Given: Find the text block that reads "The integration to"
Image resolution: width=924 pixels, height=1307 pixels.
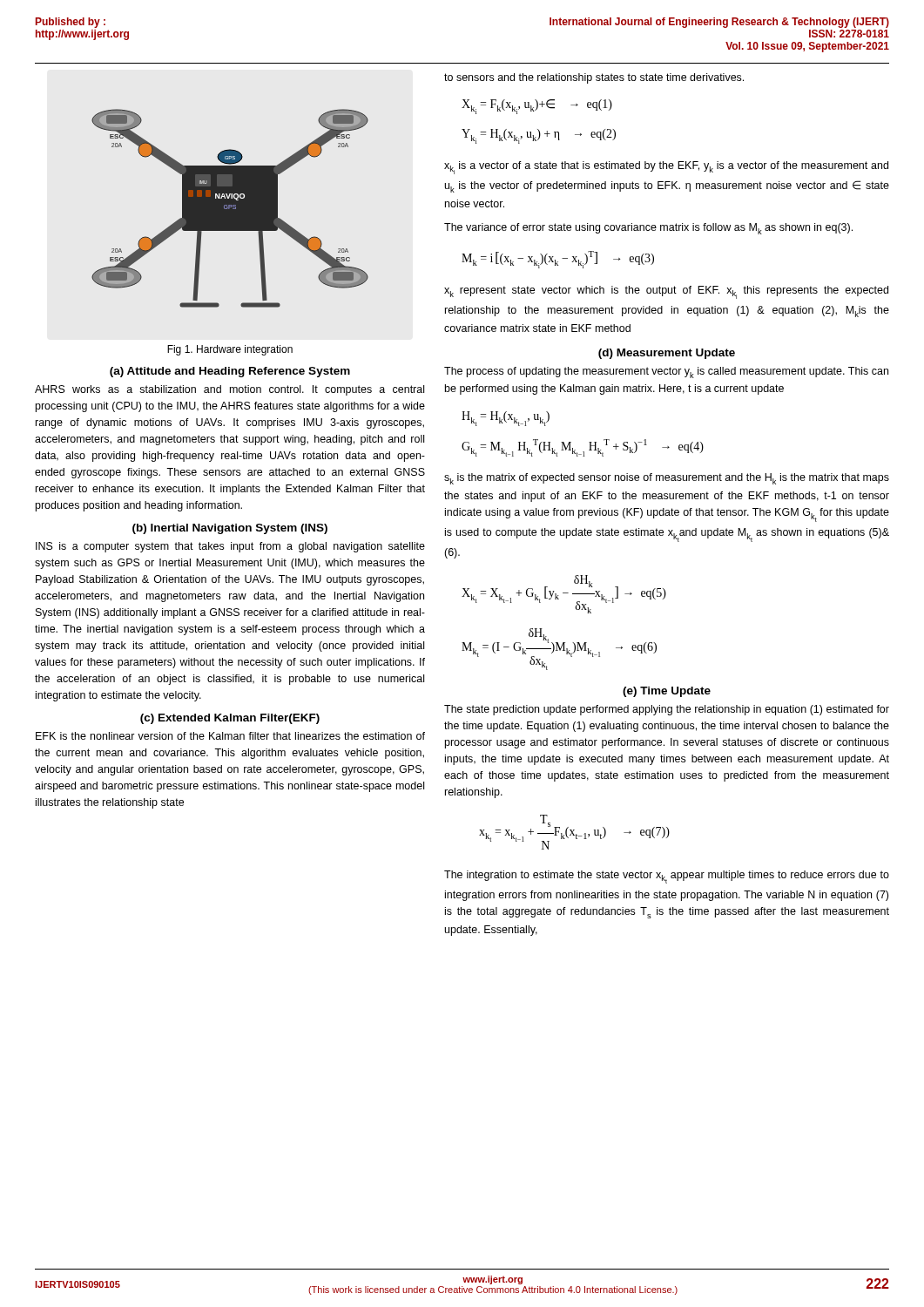Looking at the screenshot, I should coord(667,902).
